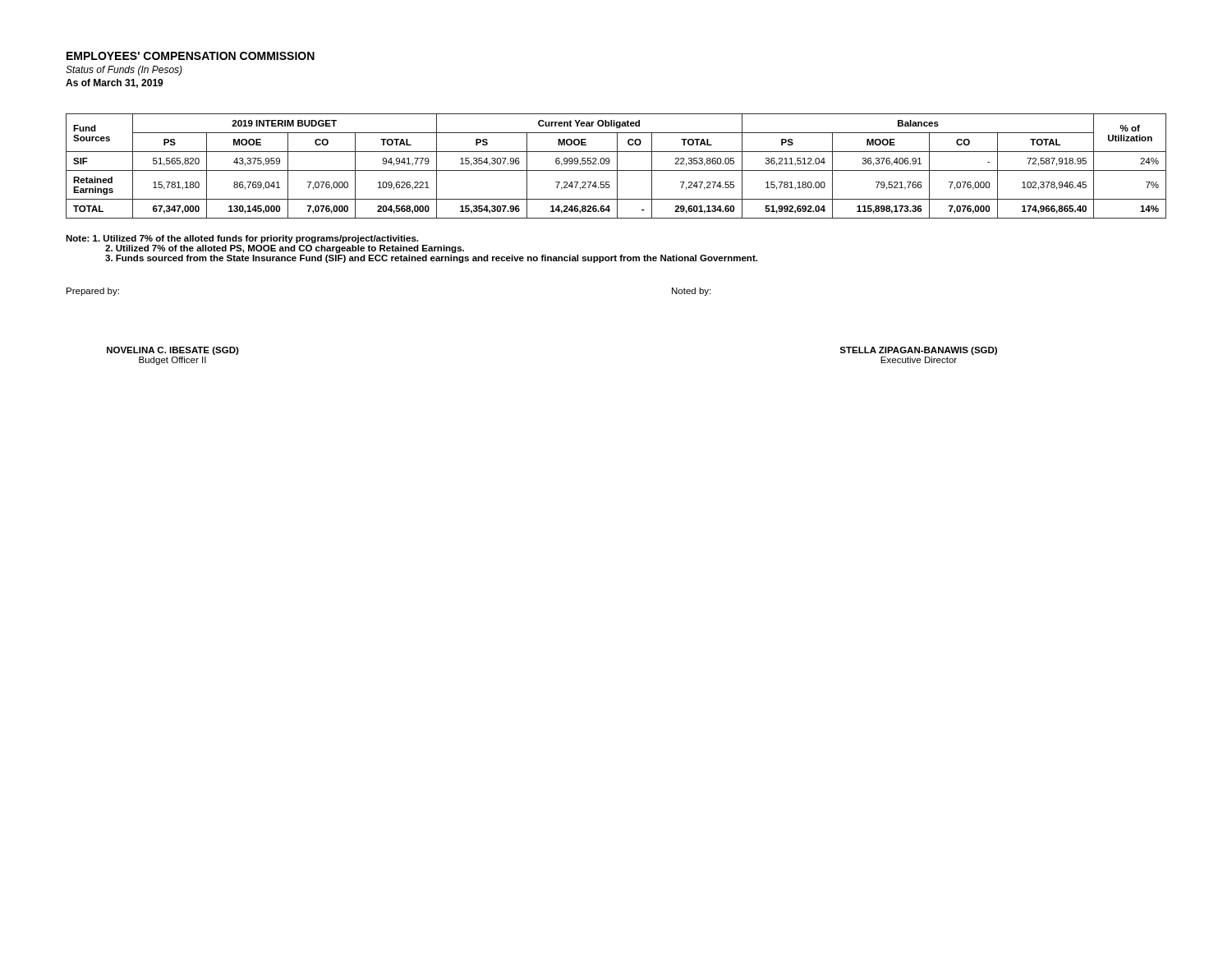This screenshot has width=1232, height=953.
Task: Where does it say "Budget Officer II"?
Action: point(172,360)
